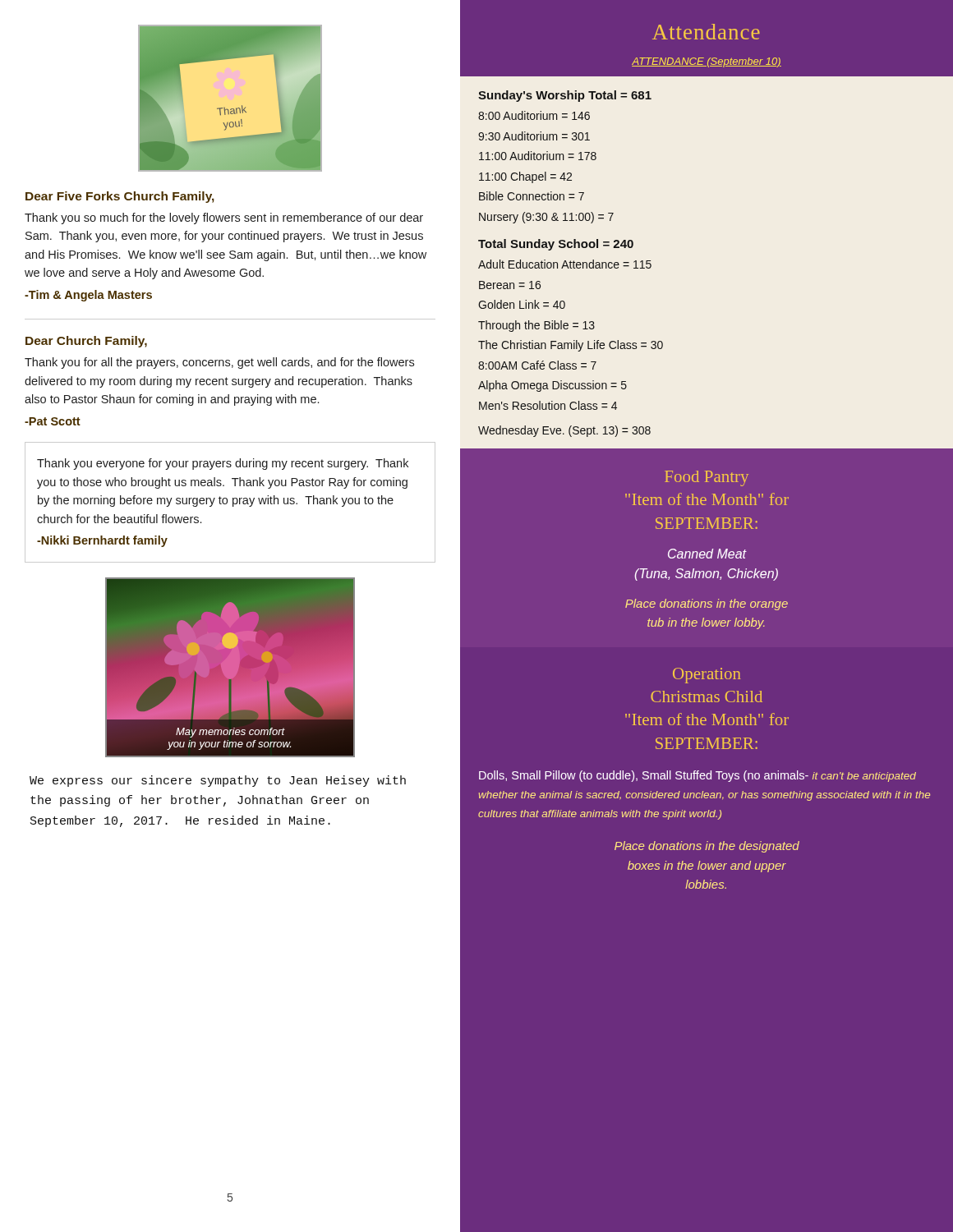Find the text block that says "Place donations in the orangetub in the"
This screenshot has height=1232, width=953.
[707, 613]
